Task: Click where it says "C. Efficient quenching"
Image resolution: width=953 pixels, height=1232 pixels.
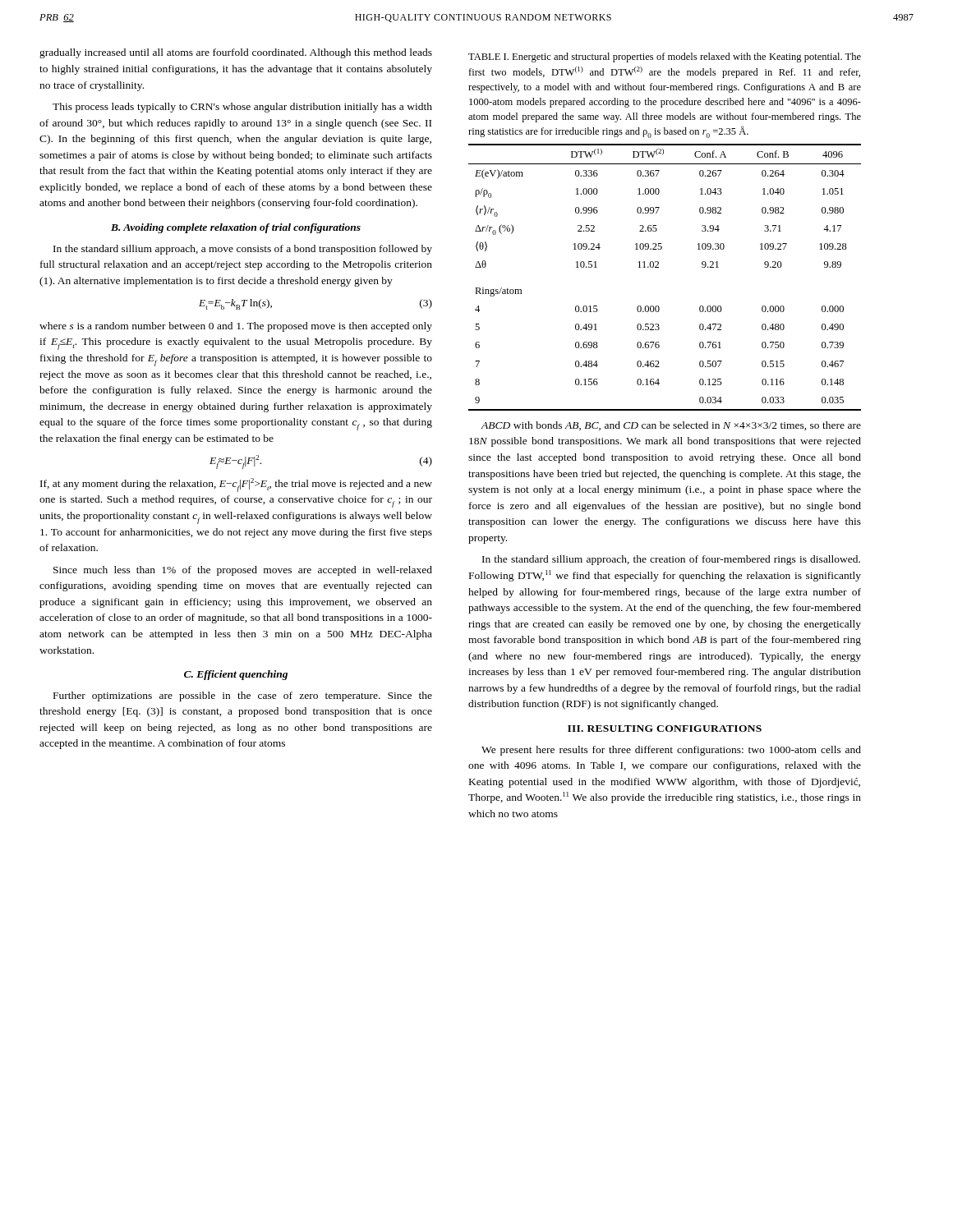Action: 236,674
